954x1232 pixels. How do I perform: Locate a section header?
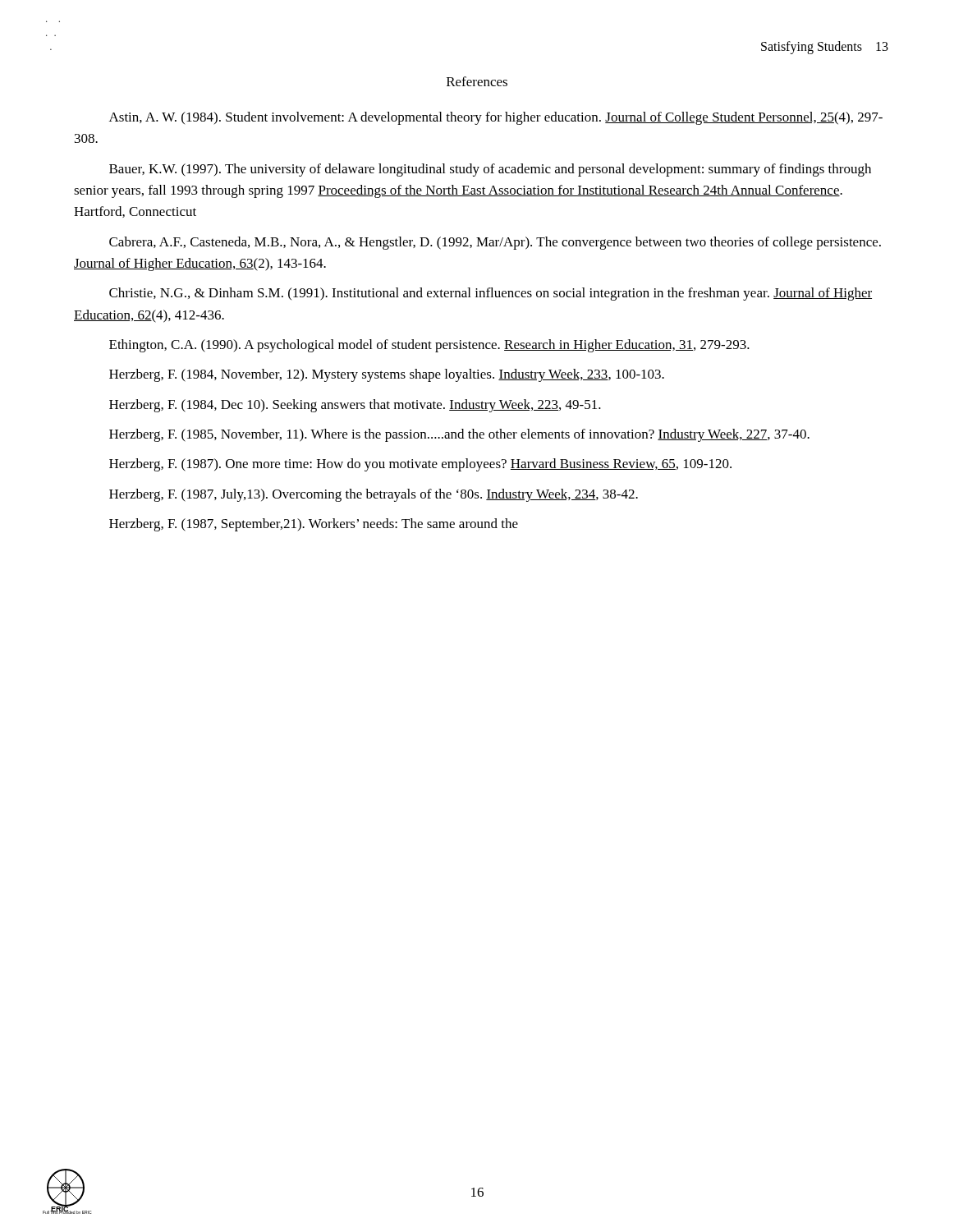477,82
